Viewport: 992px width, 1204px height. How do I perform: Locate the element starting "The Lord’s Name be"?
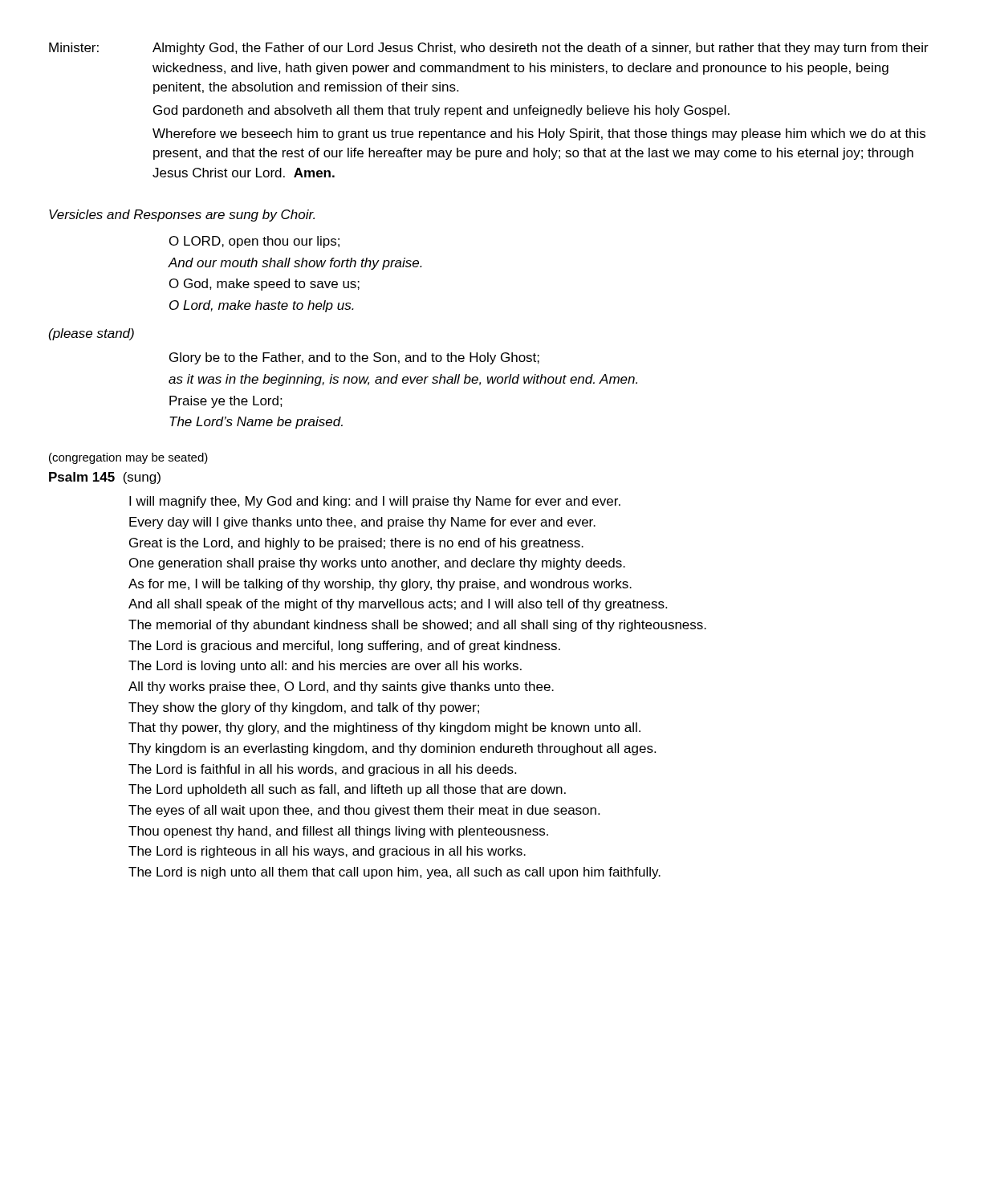point(256,422)
